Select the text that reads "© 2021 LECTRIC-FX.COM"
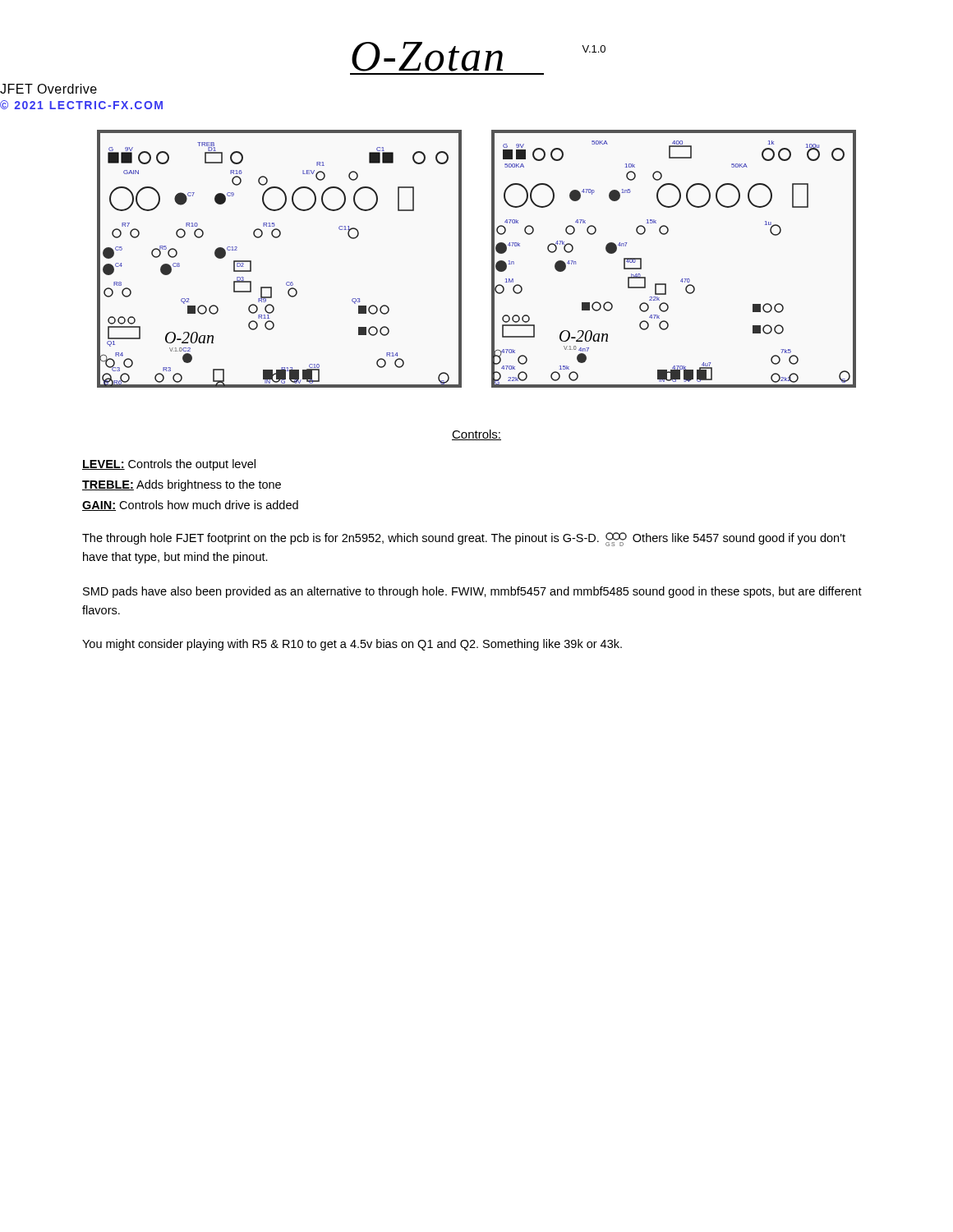The image size is (953, 1232). click(82, 105)
